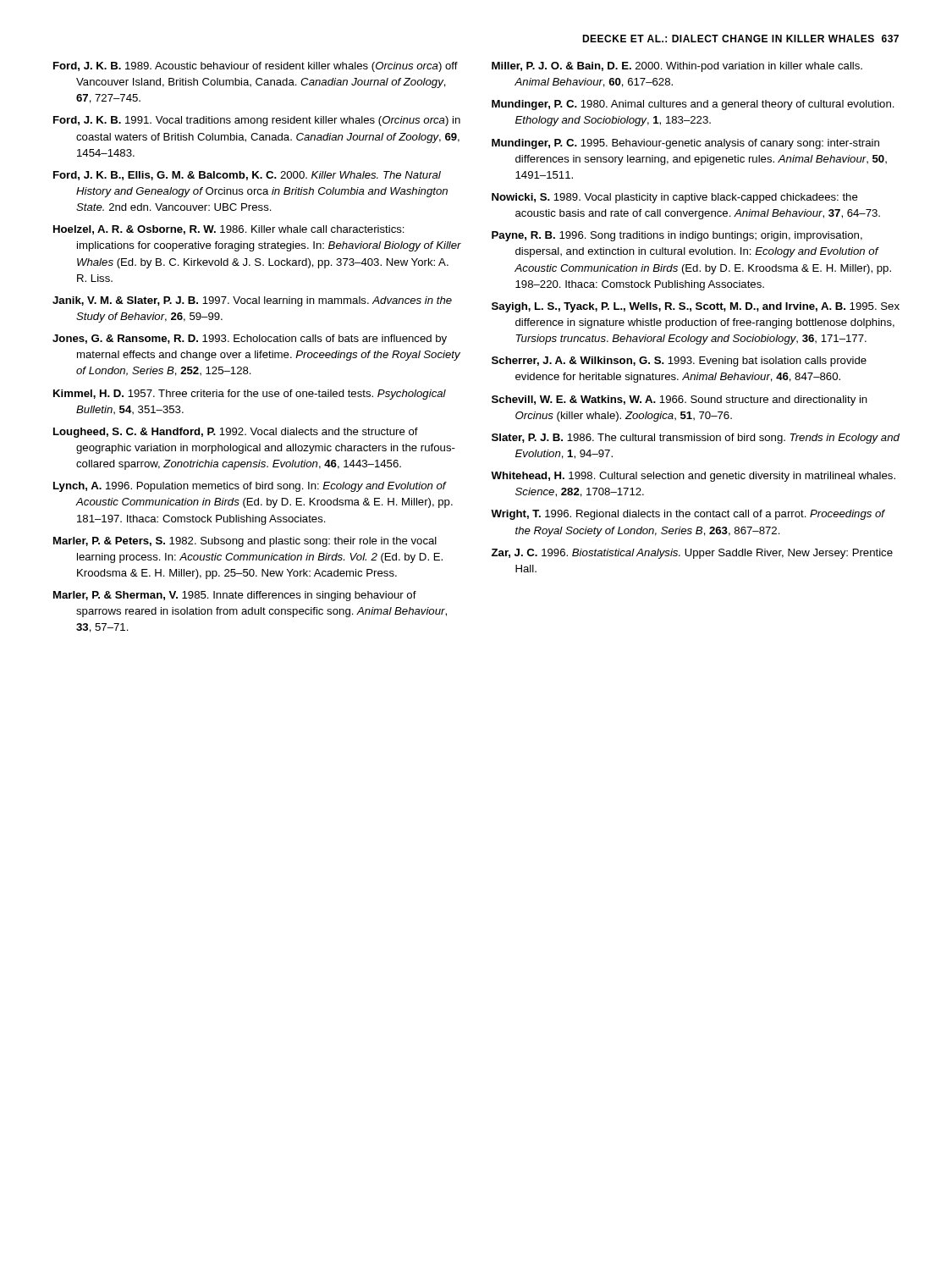This screenshot has width=952, height=1270.
Task: Find the text starting "Whitehead, H. 1998. Cultural selection"
Action: (x=694, y=484)
